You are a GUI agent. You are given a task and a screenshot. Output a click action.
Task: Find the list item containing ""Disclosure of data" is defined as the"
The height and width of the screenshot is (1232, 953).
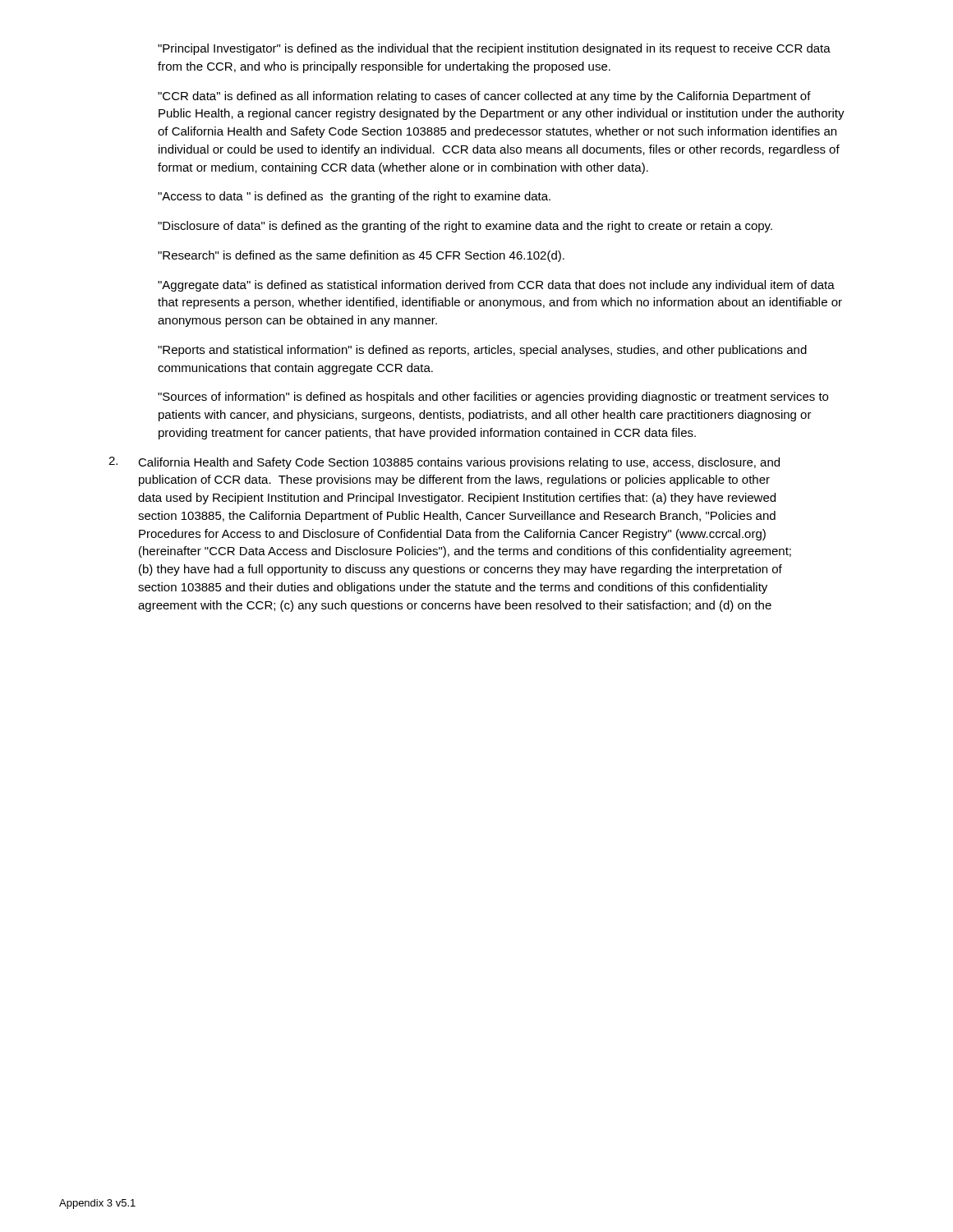tap(501, 226)
